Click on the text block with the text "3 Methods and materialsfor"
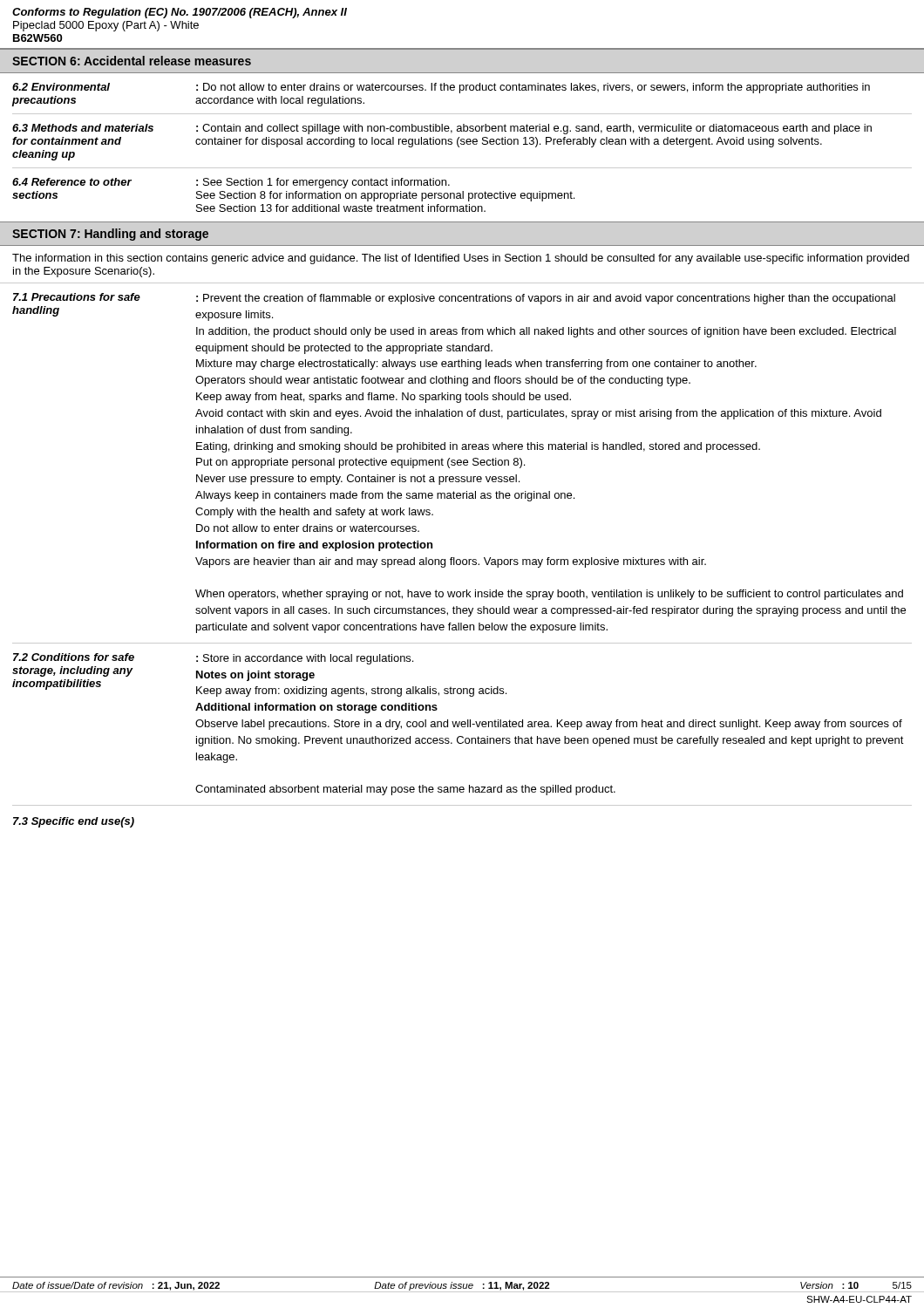The height and width of the screenshot is (1308, 924). [462, 141]
